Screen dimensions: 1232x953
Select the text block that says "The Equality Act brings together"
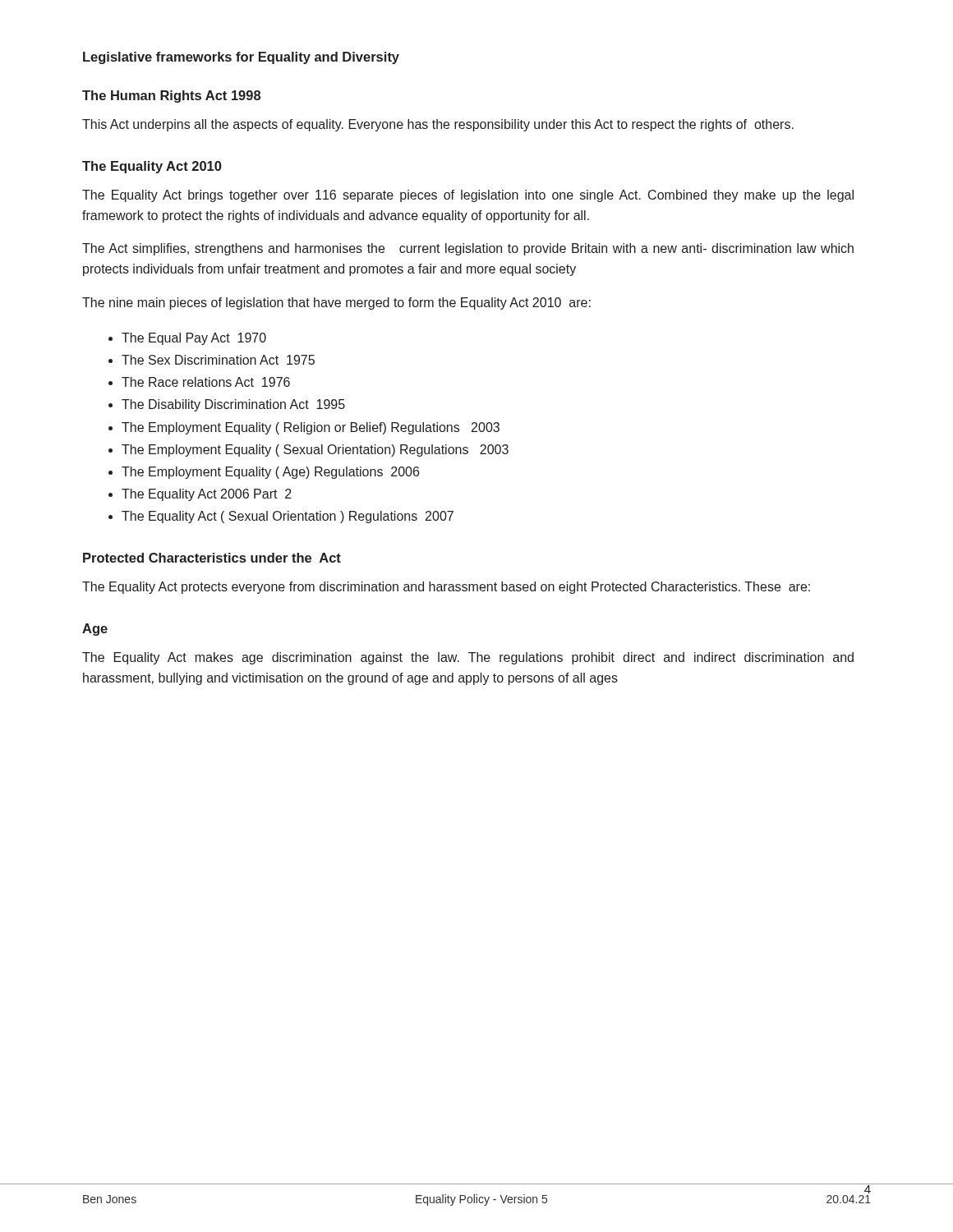pos(468,205)
